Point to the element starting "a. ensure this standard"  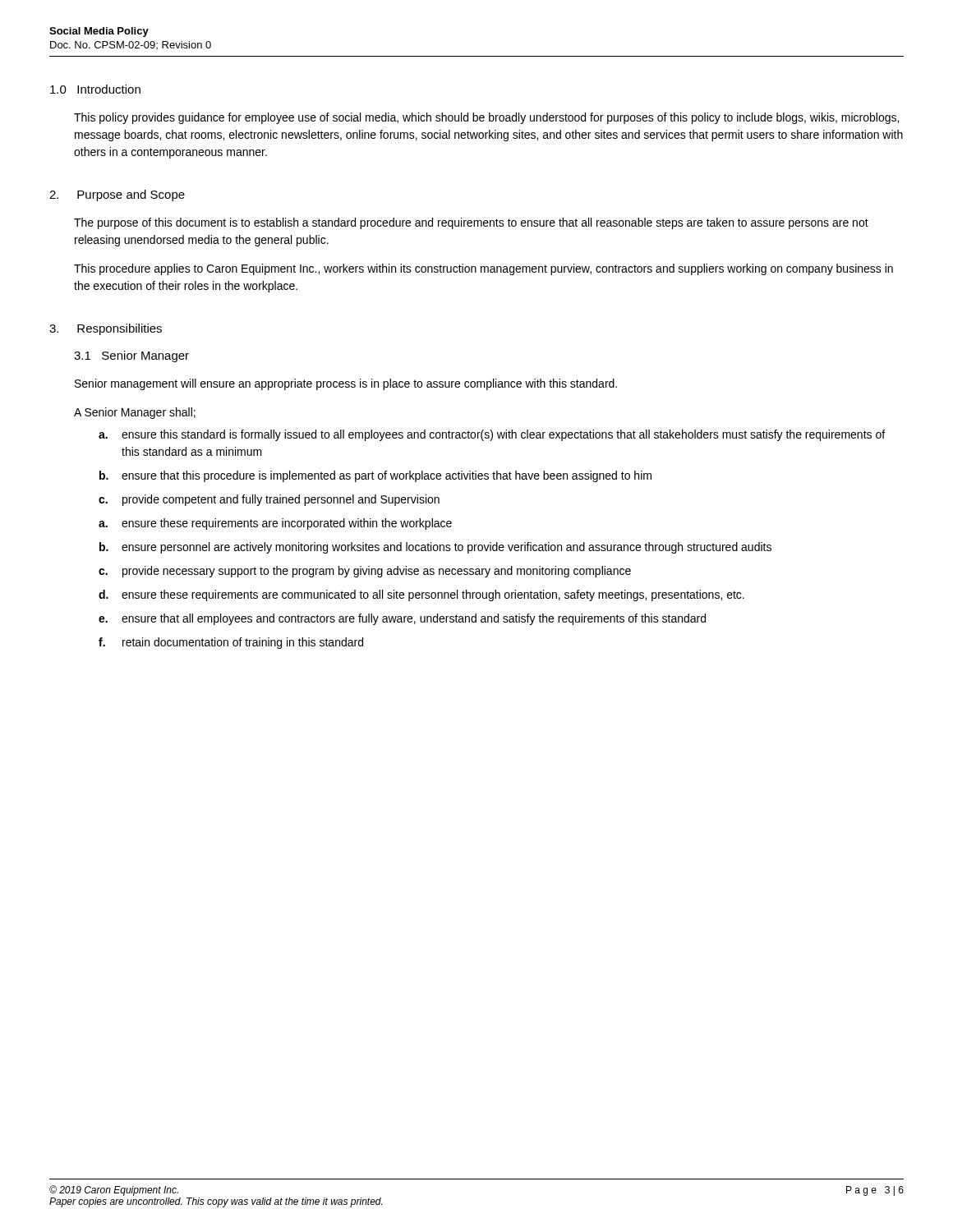(x=501, y=444)
